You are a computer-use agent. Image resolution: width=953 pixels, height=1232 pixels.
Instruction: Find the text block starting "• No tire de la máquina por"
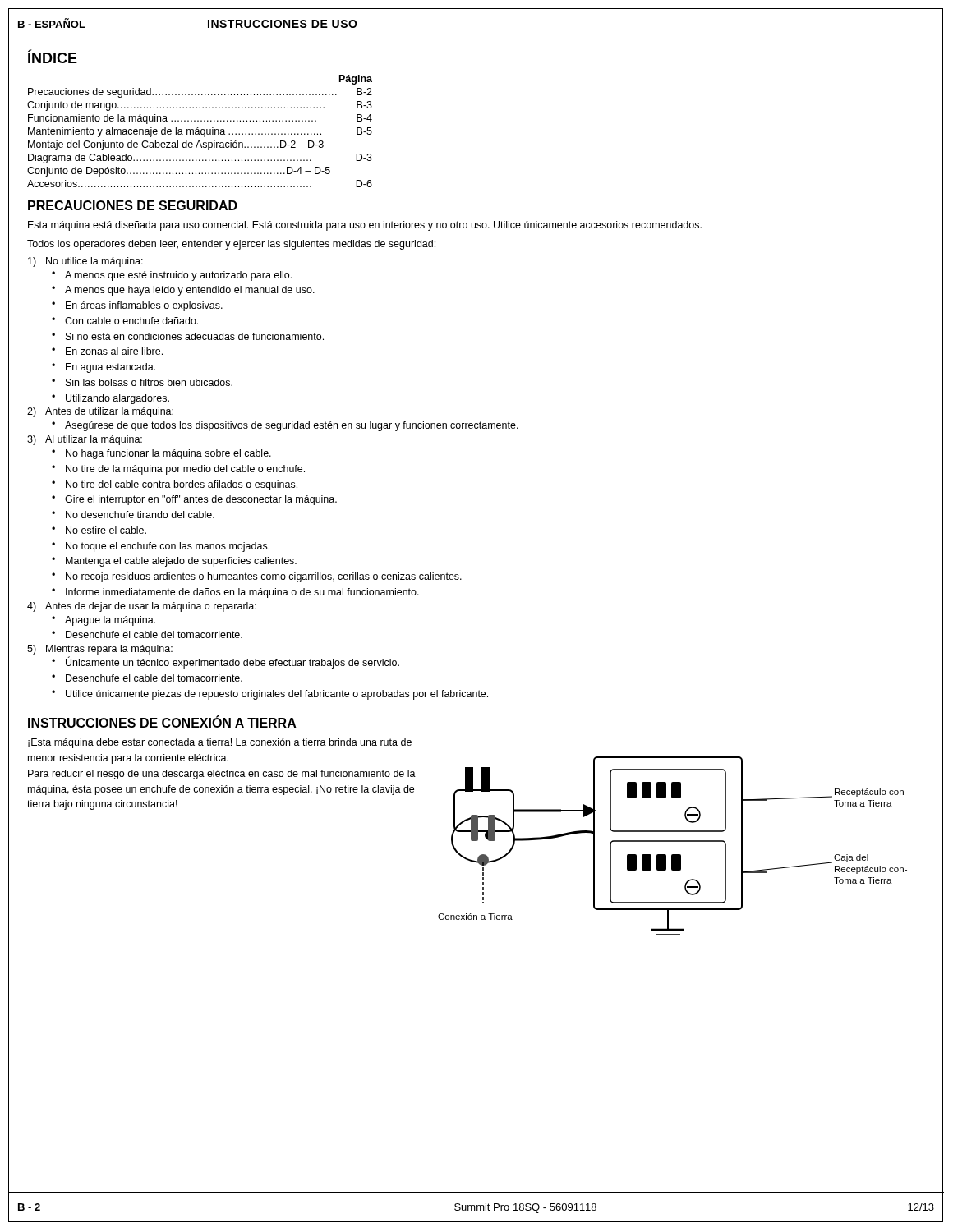point(179,469)
